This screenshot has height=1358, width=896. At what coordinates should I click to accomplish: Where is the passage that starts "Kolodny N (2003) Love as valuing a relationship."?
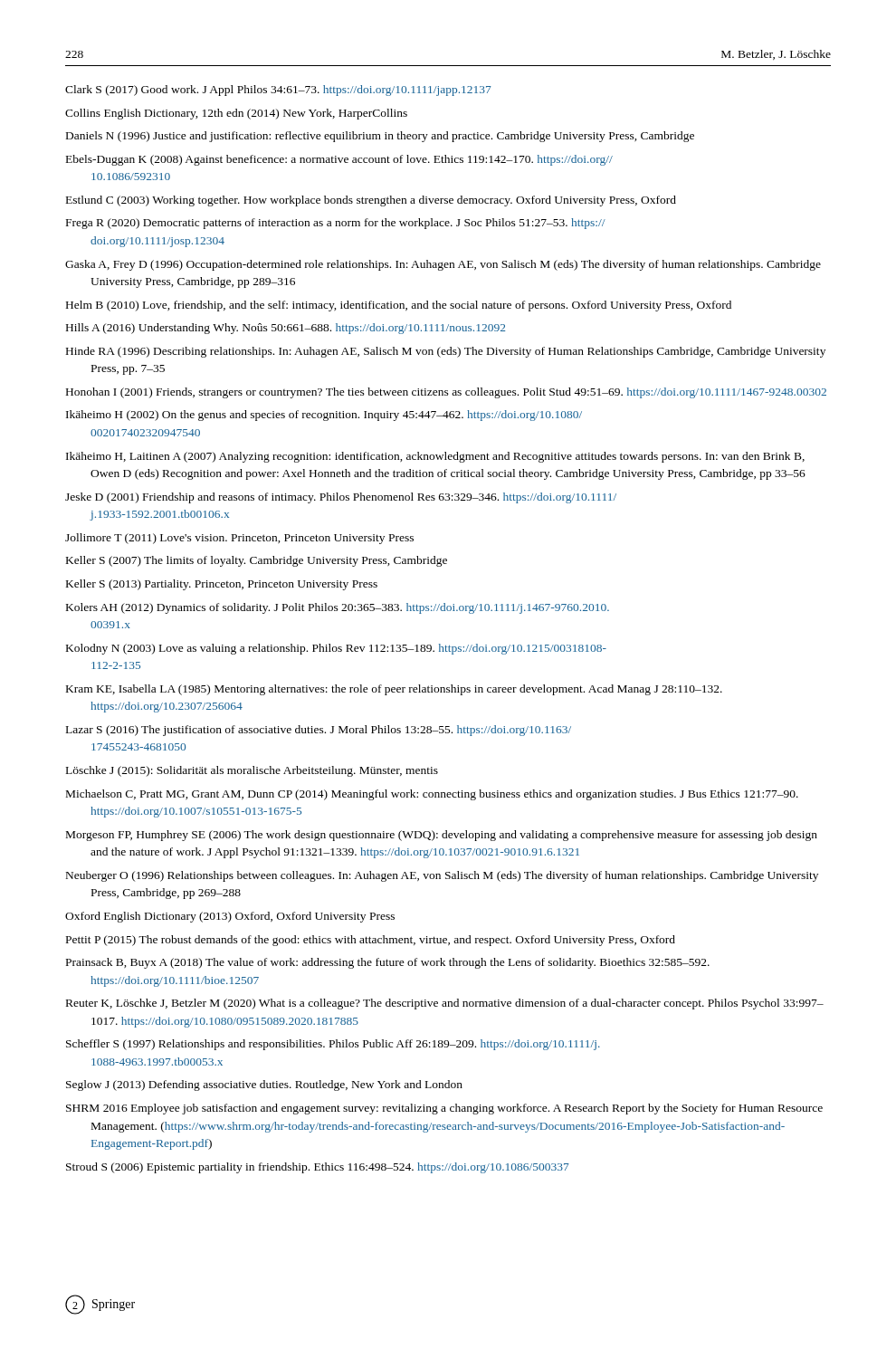(336, 656)
